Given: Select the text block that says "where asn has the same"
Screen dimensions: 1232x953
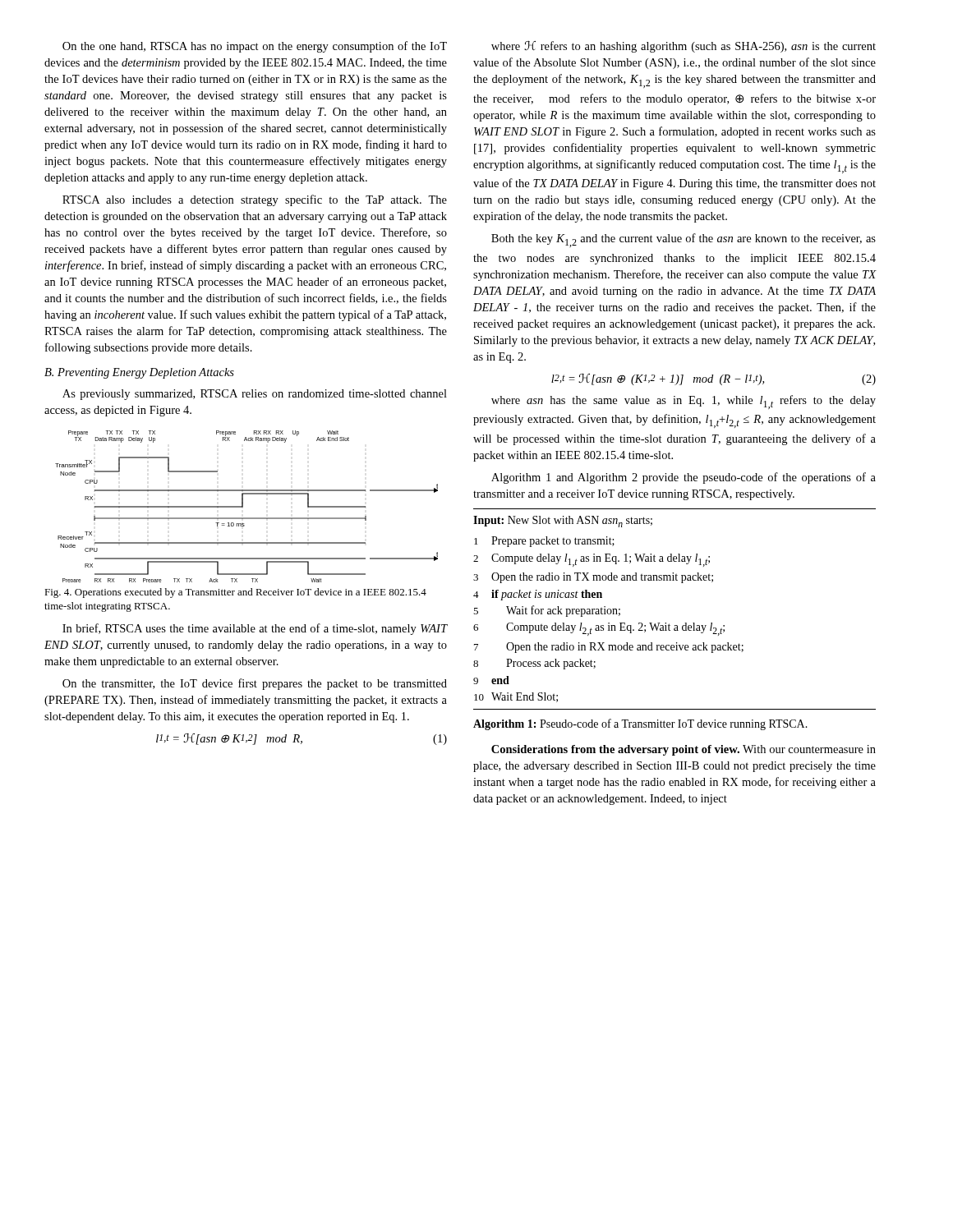Looking at the screenshot, I should (x=675, y=427).
